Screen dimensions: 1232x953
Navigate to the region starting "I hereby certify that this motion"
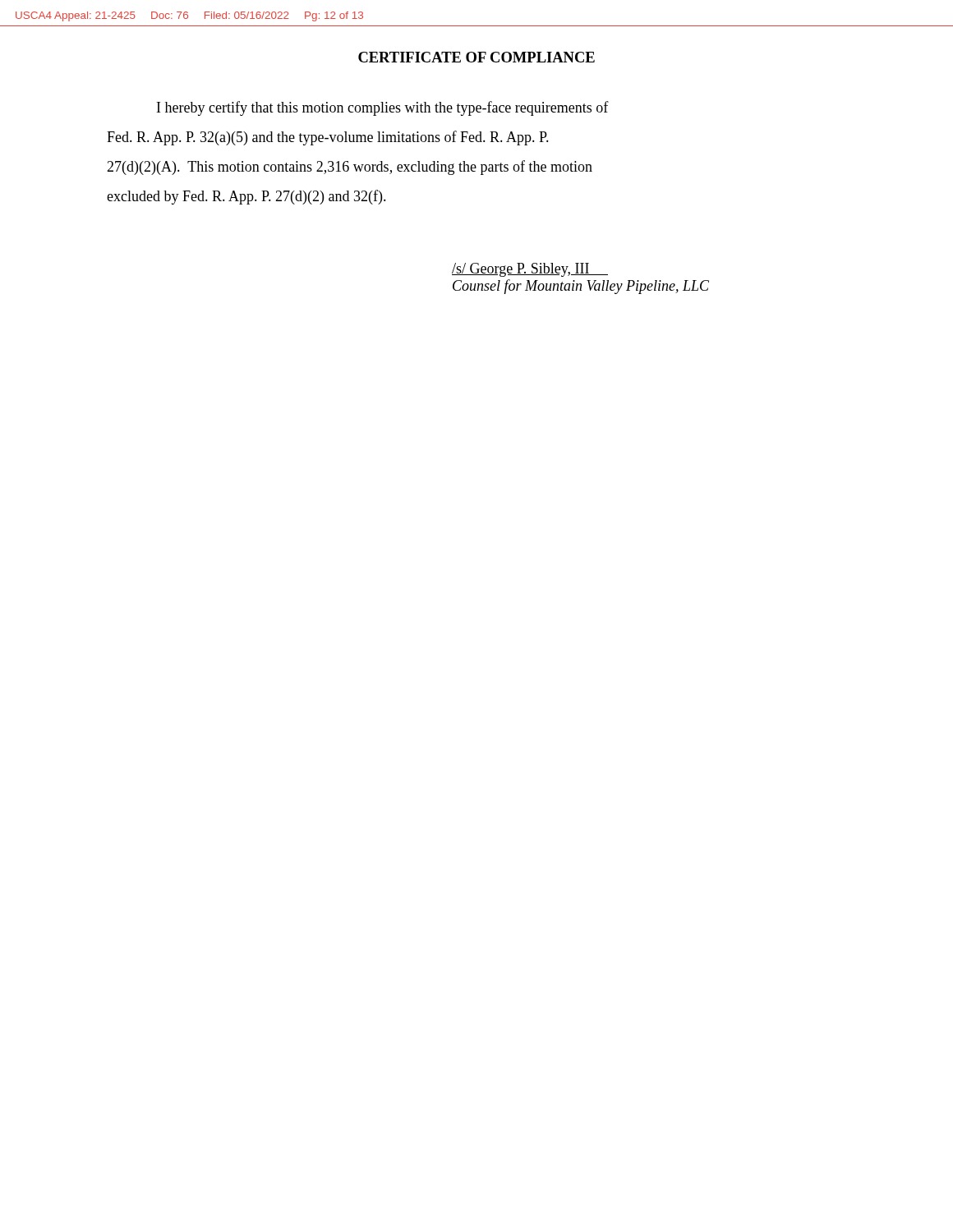382,108
